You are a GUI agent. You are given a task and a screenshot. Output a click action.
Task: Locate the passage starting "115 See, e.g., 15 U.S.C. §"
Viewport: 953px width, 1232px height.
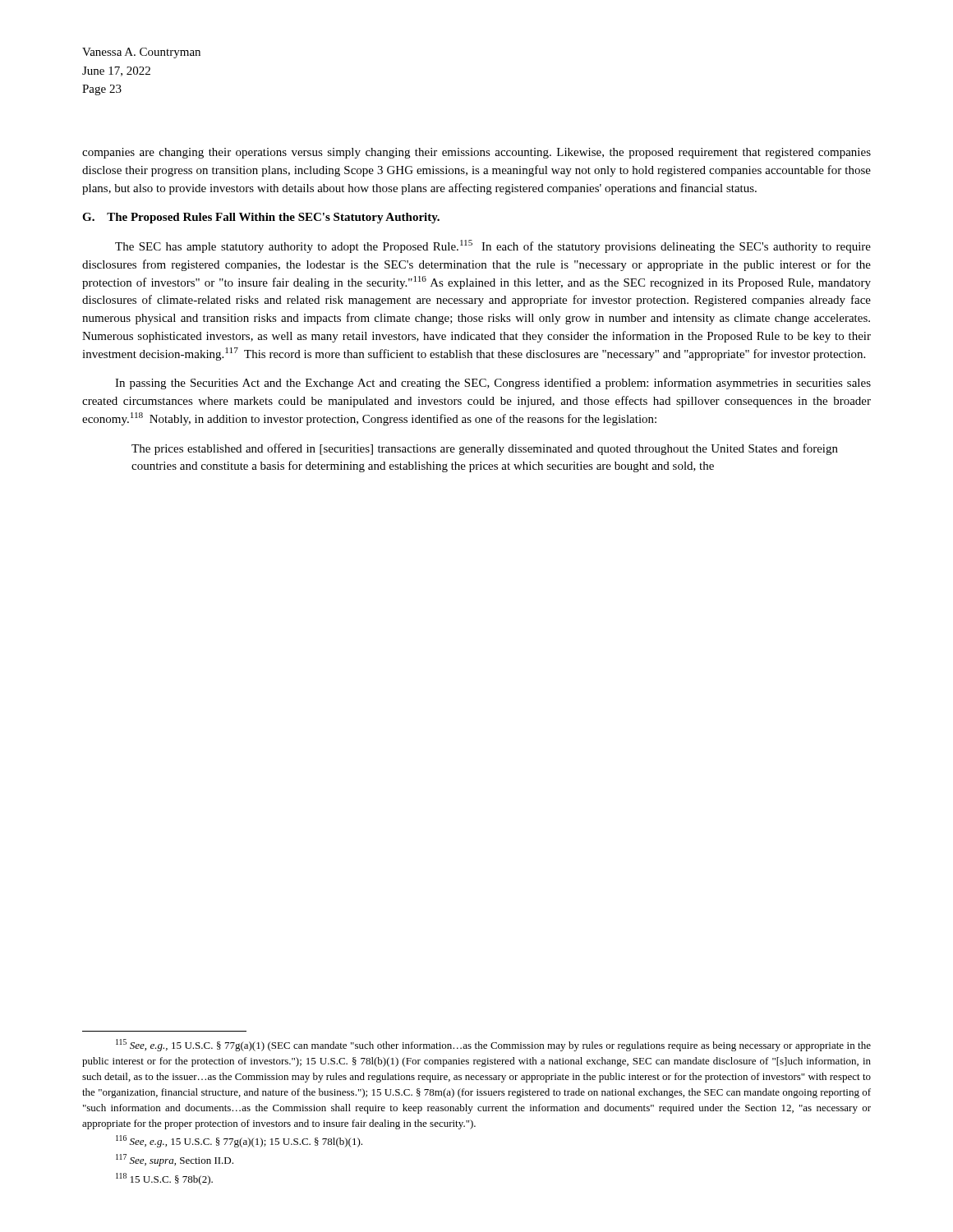tap(476, 1085)
